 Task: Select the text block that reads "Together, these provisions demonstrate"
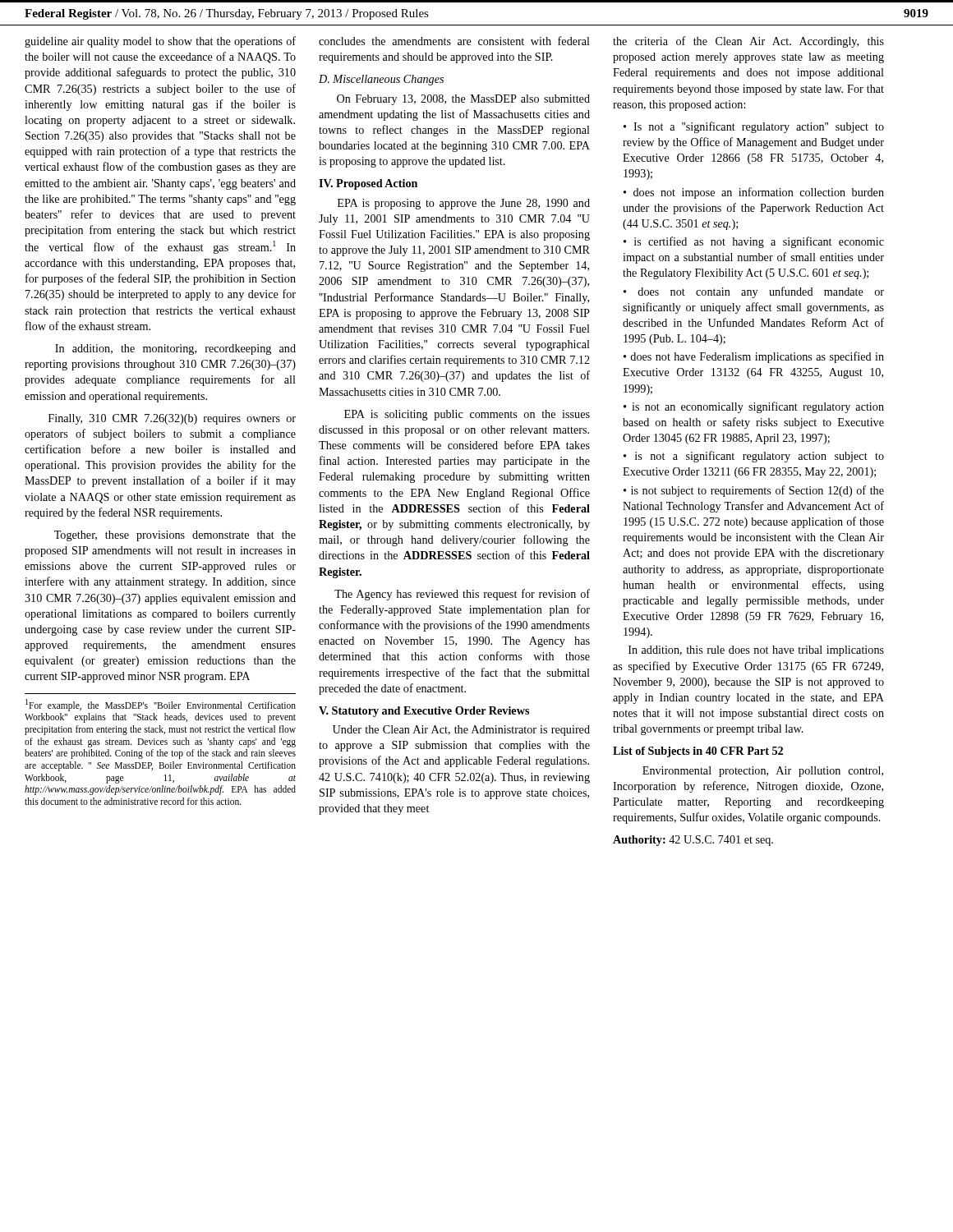click(x=160, y=606)
